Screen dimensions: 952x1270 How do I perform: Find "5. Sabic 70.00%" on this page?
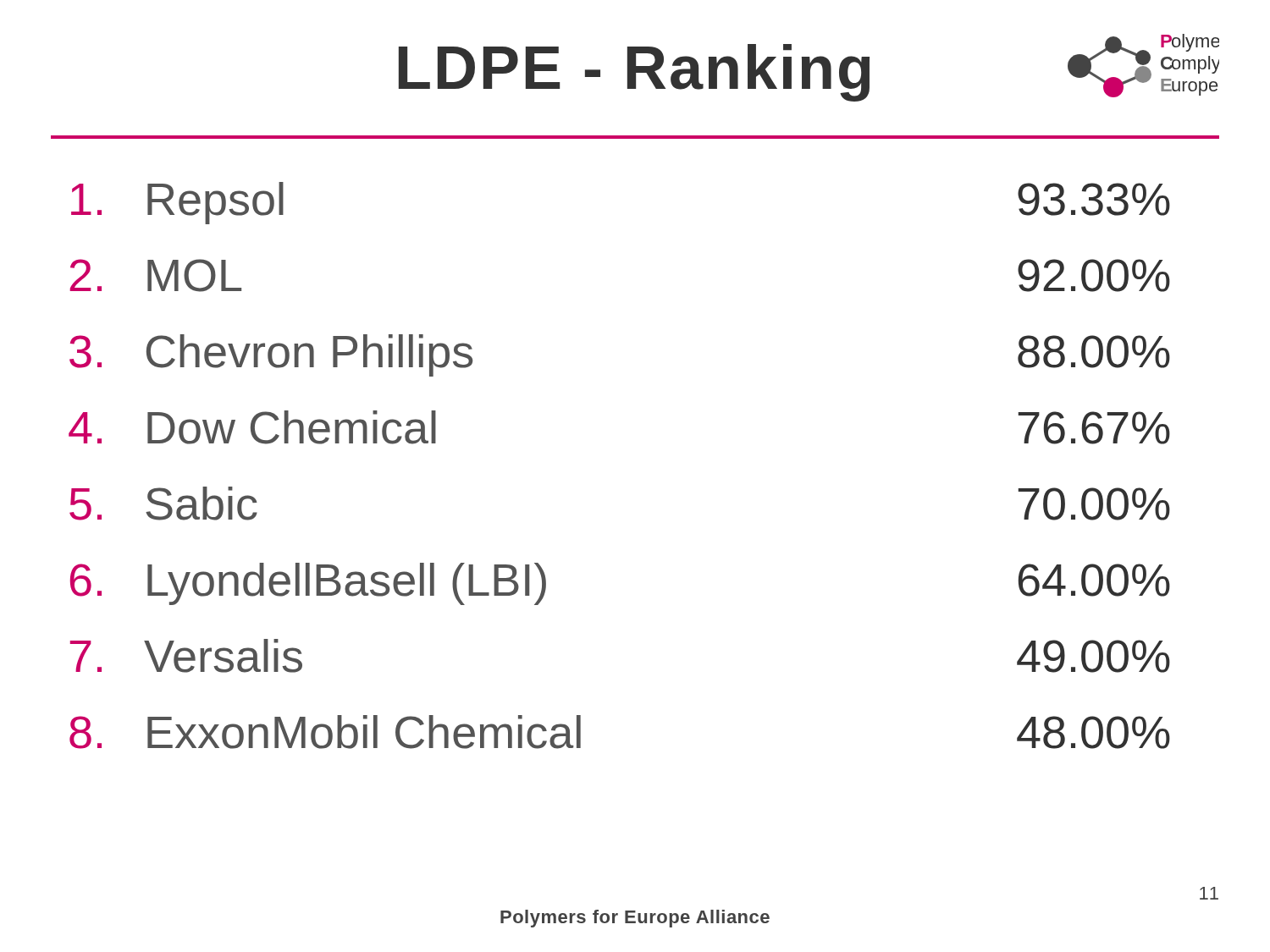point(213,499)
